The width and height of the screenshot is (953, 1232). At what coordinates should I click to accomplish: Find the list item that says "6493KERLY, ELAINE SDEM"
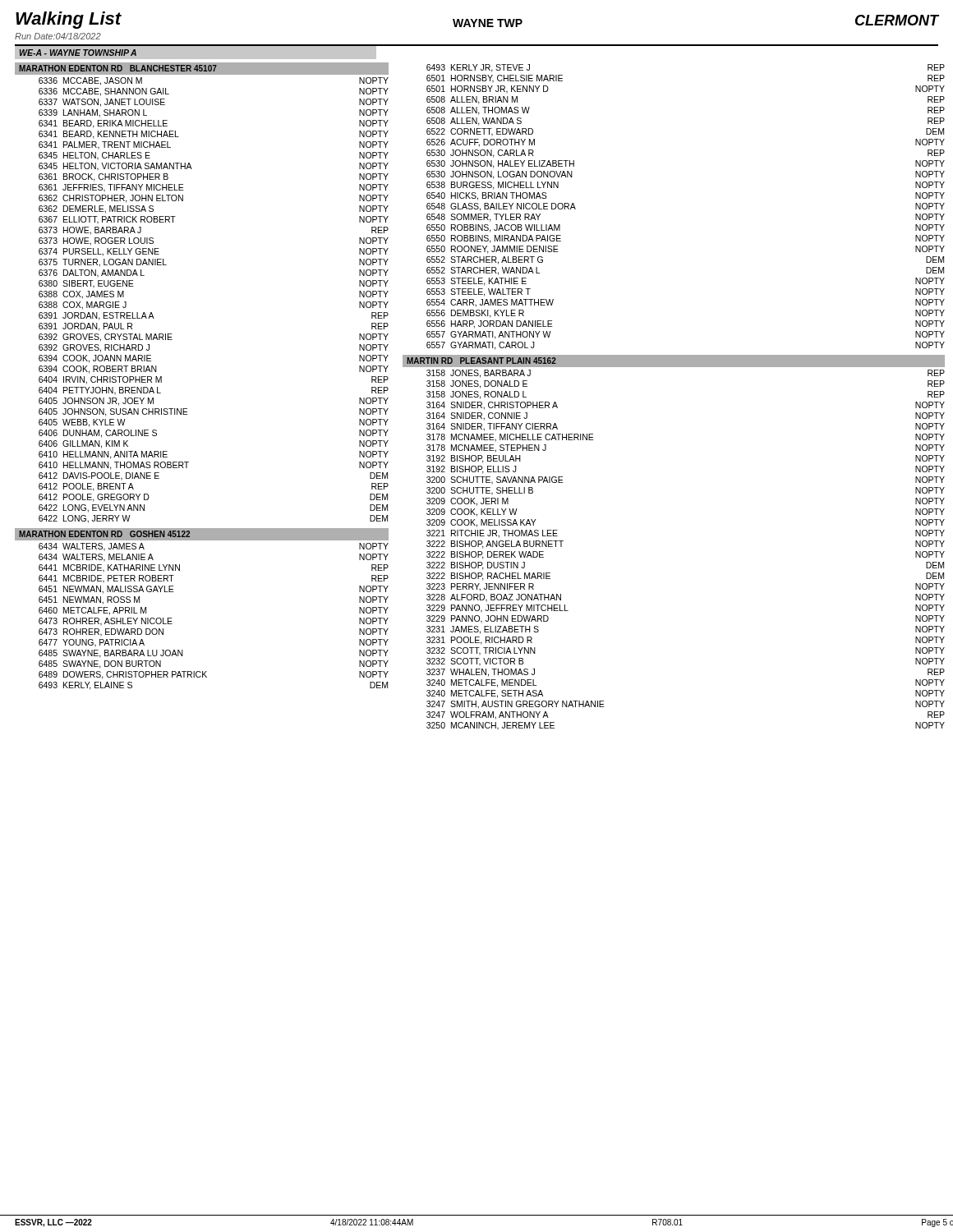202,685
